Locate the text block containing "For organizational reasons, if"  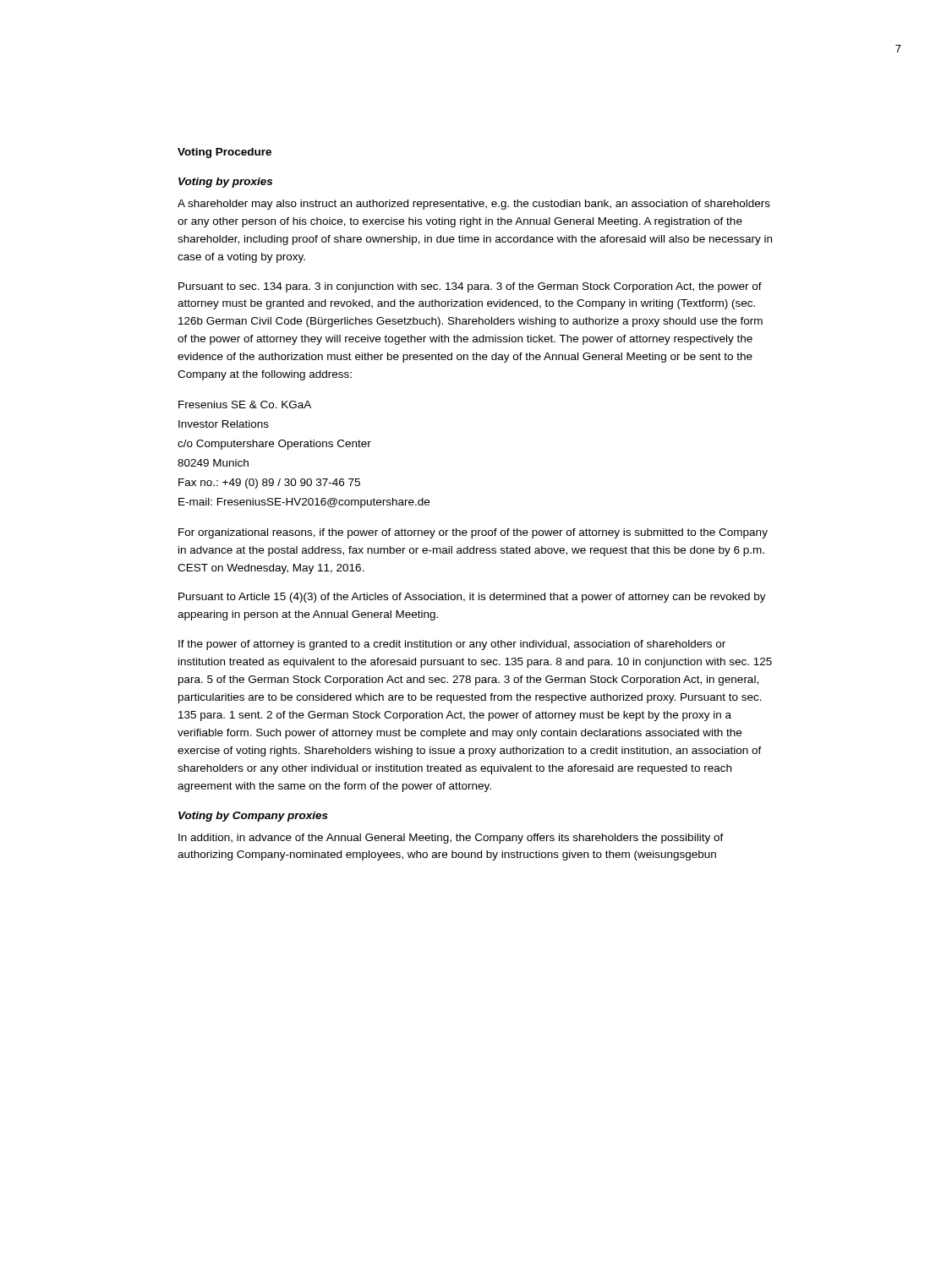(473, 550)
